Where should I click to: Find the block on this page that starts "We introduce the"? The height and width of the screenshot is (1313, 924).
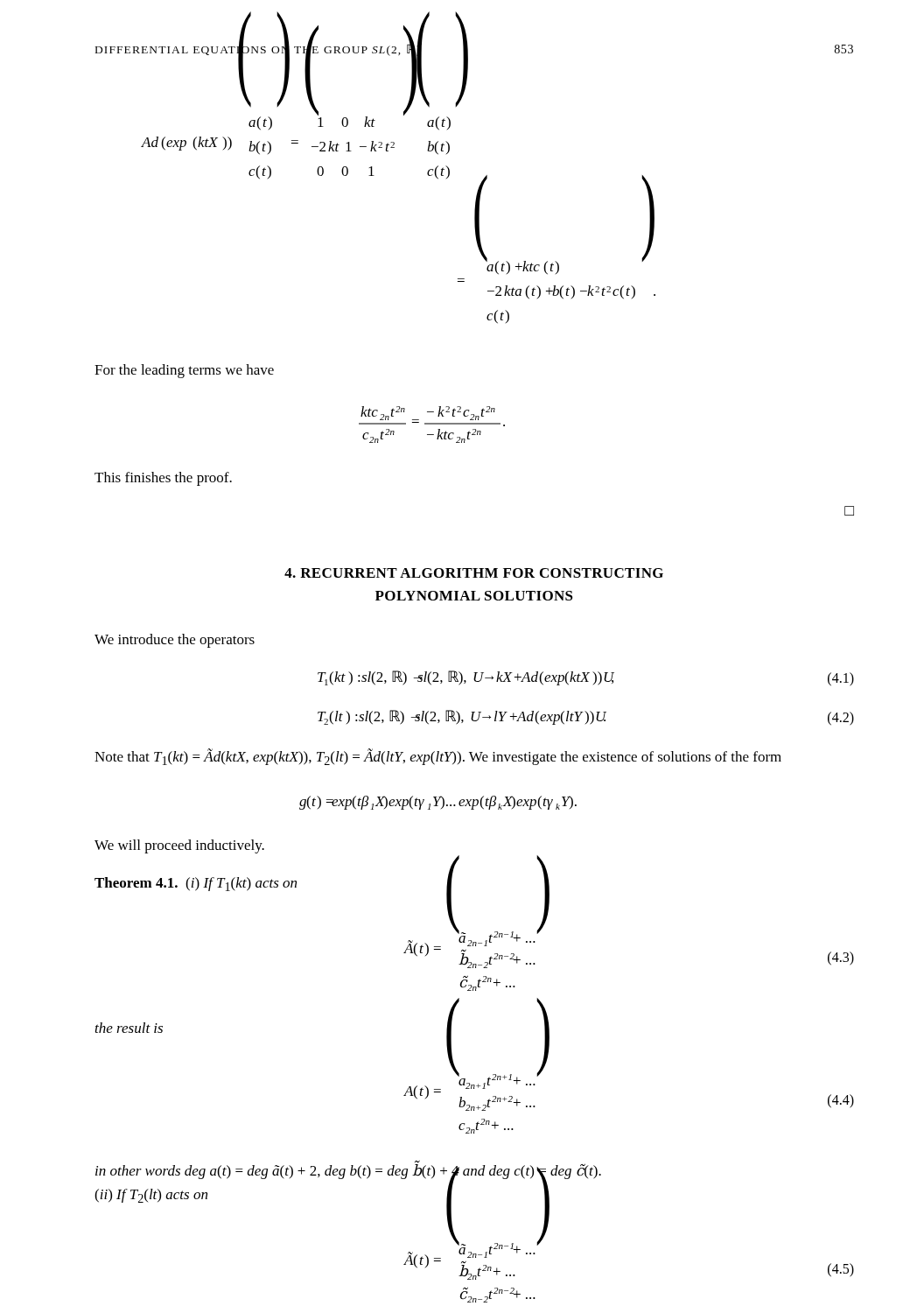click(x=175, y=640)
